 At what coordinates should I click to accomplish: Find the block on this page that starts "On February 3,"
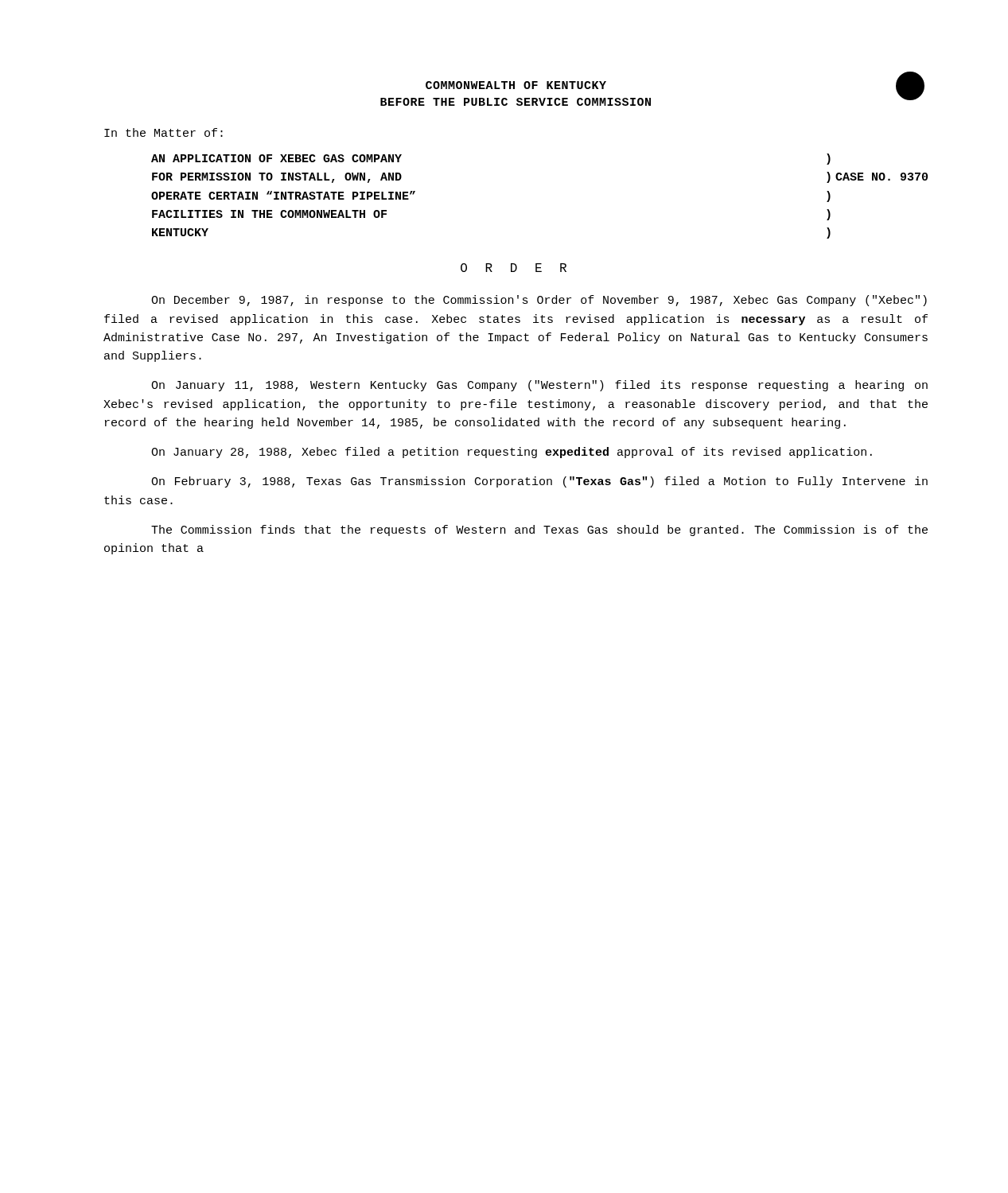click(516, 492)
